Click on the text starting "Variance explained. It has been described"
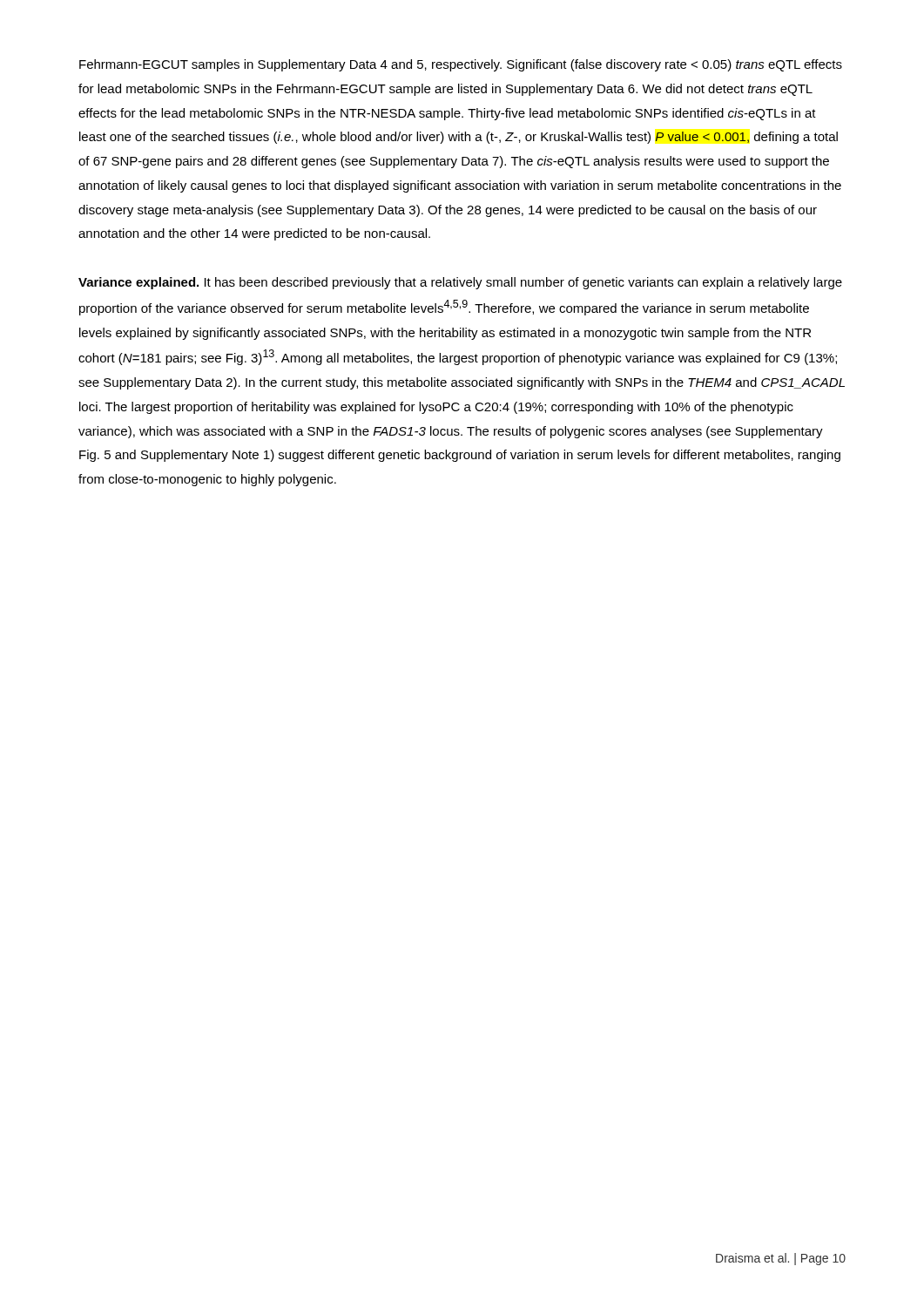Screen dimensions: 1307x924 click(x=462, y=380)
